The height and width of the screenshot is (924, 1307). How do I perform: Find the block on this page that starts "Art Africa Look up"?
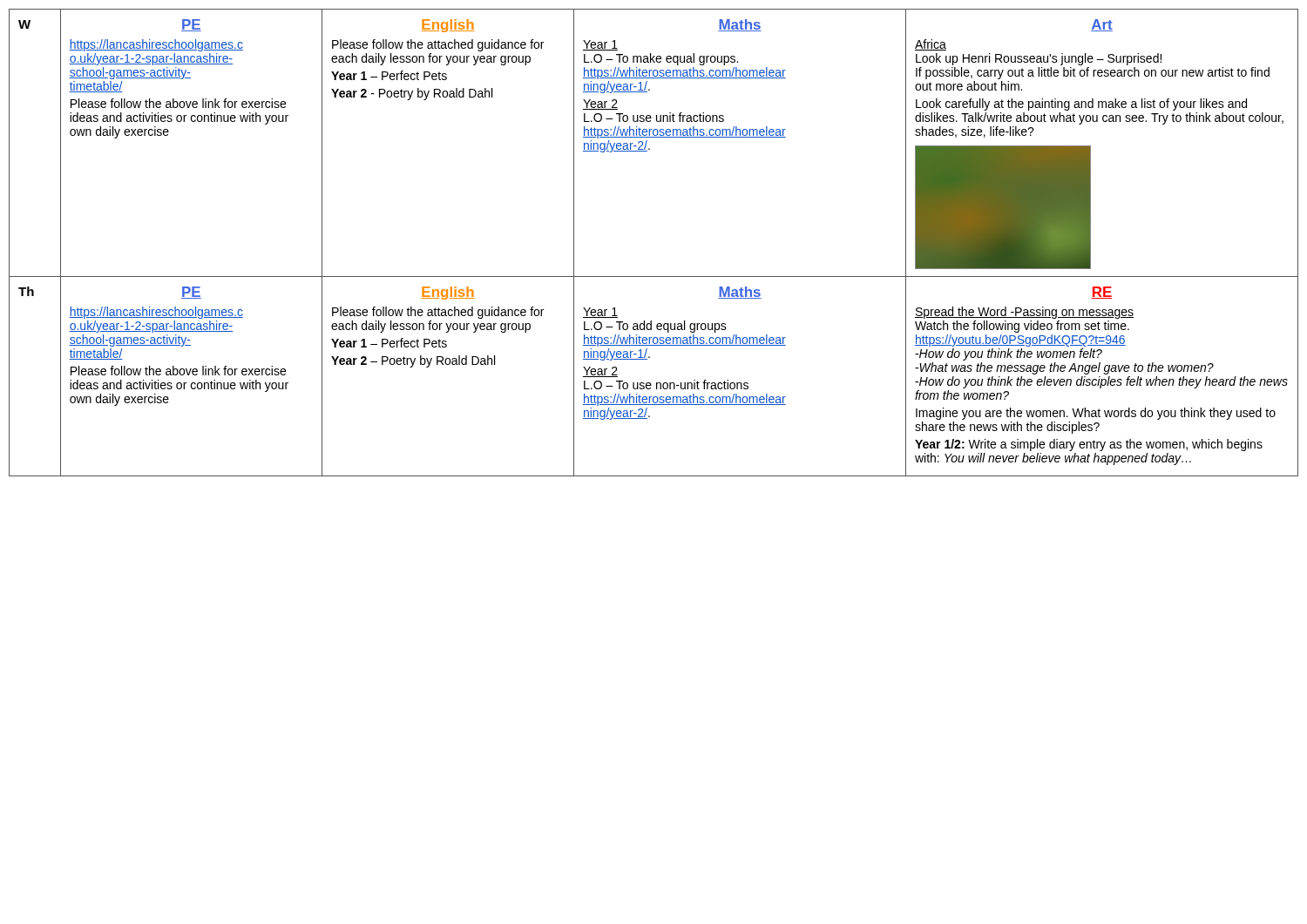[x=1102, y=25]
